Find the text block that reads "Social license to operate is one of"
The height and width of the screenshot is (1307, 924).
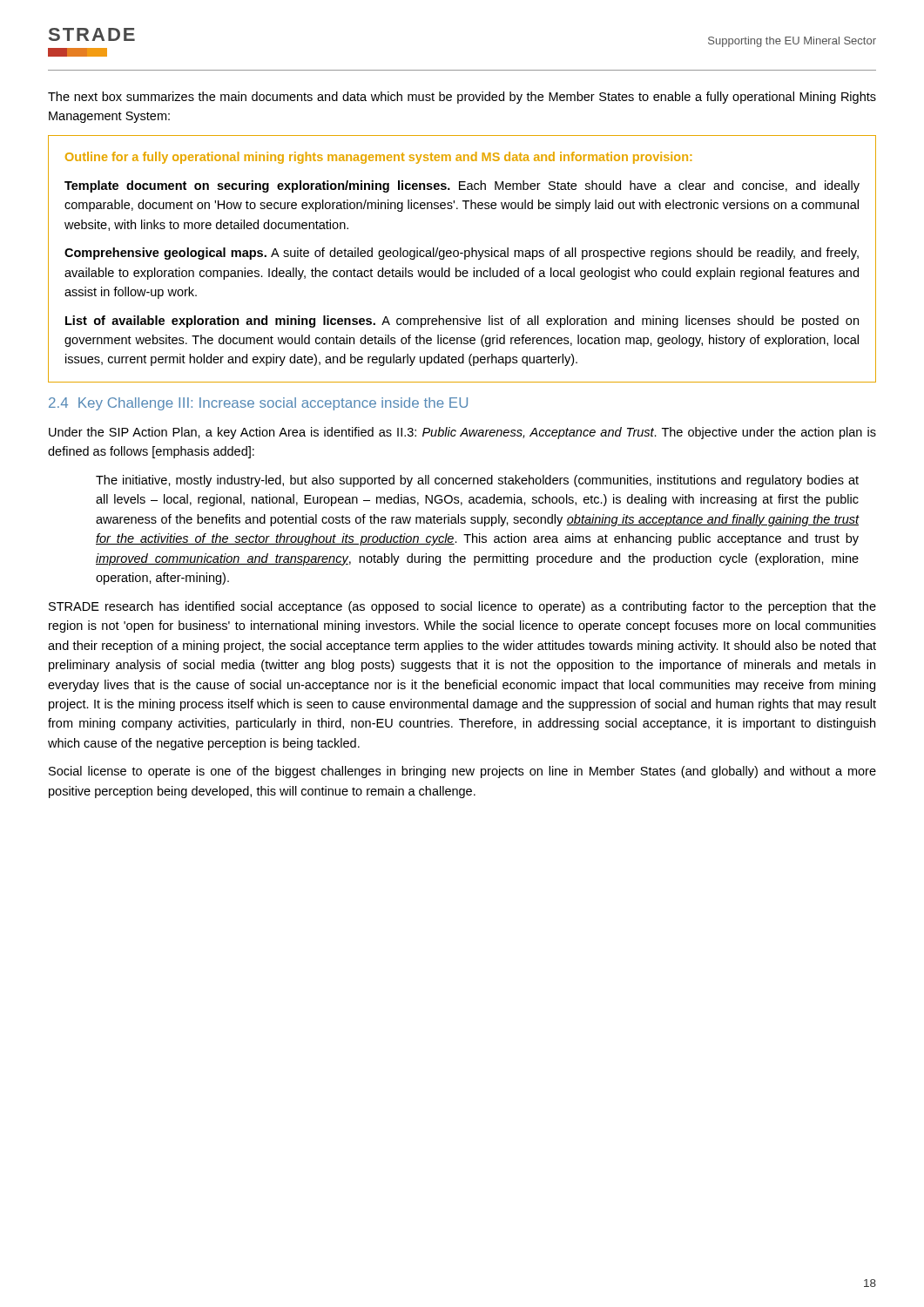pos(462,781)
